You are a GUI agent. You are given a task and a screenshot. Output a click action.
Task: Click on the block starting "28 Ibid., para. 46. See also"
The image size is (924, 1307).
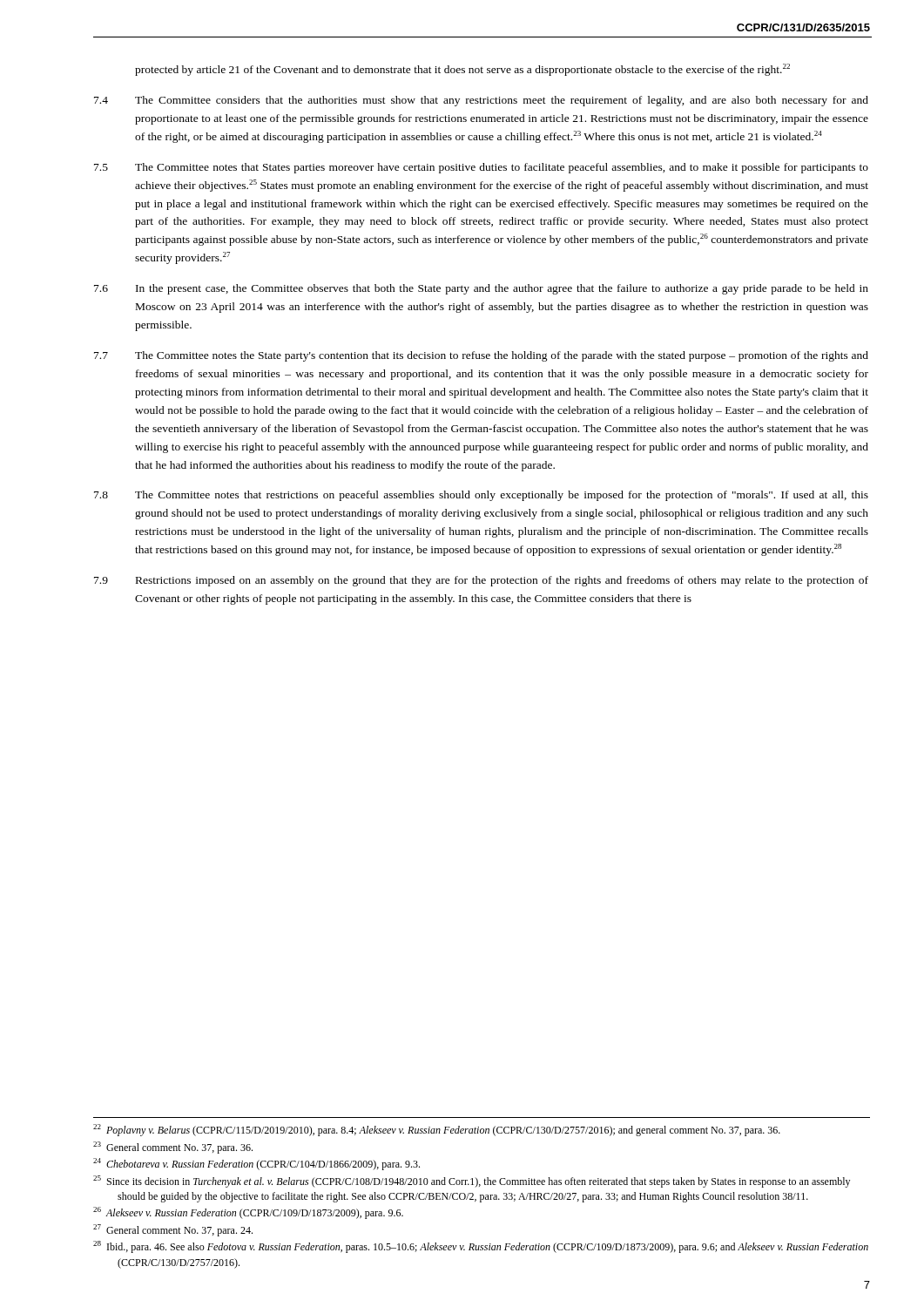click(x=481, y=1254)
